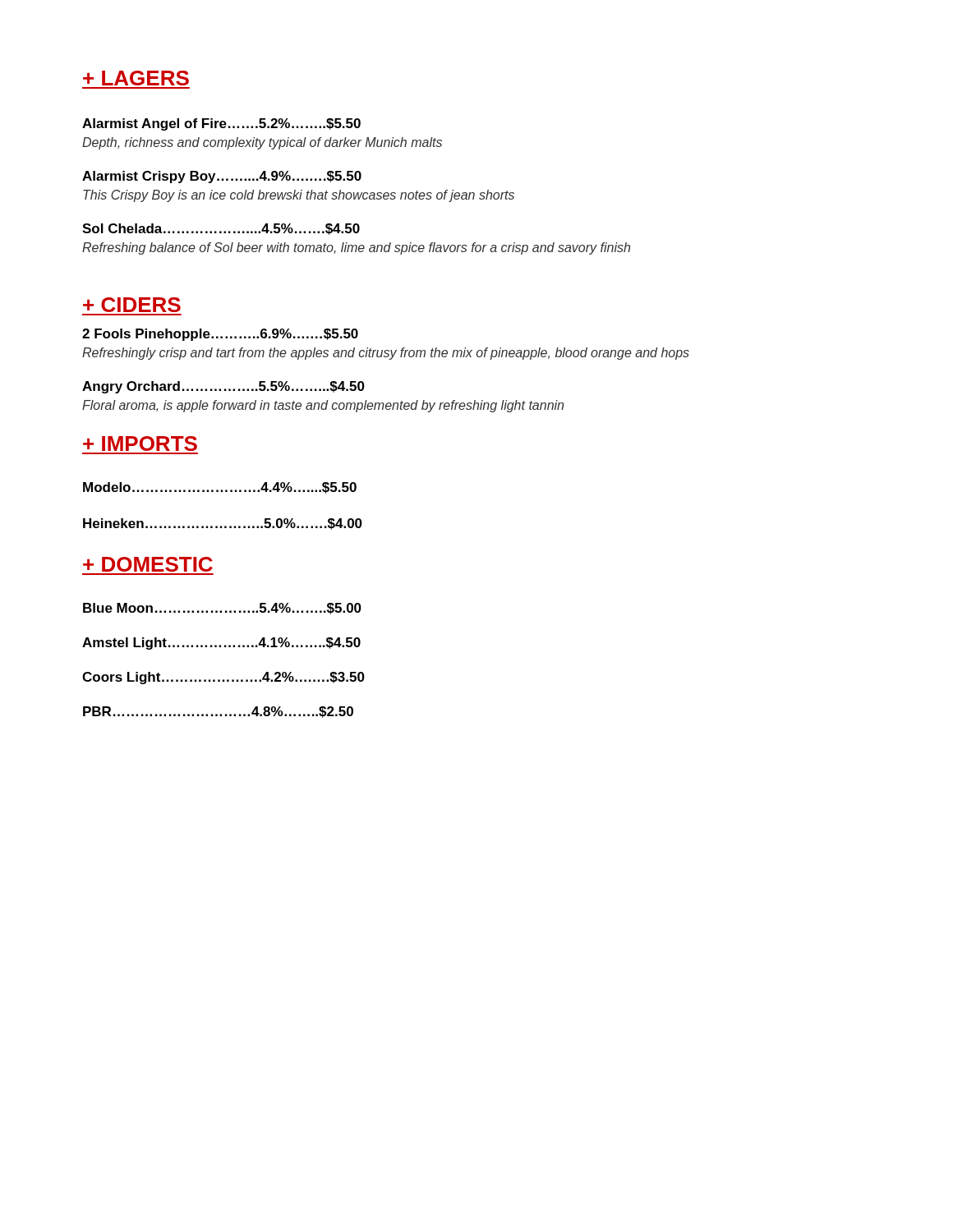This screenshot has width=953, height=1232.
Task: Navigate to the region starting "Sol Chelada………………....4.5%…….$4.50 Refreshing balance of Sol"
Action: click(x=411, y=238)
